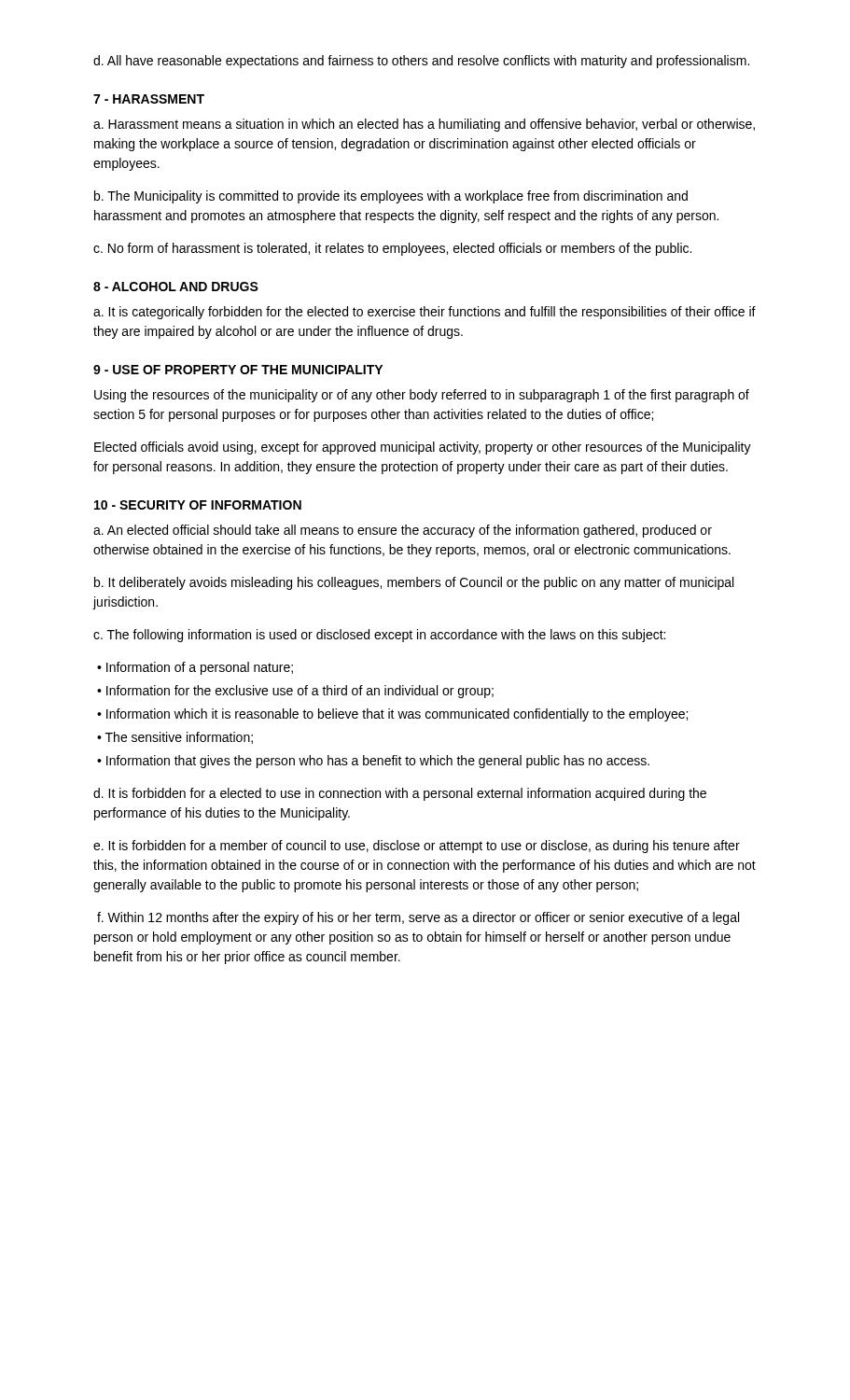Locate the block starting "c. No form of harassment"
The image size is (850, 1400).
[393, 248]
